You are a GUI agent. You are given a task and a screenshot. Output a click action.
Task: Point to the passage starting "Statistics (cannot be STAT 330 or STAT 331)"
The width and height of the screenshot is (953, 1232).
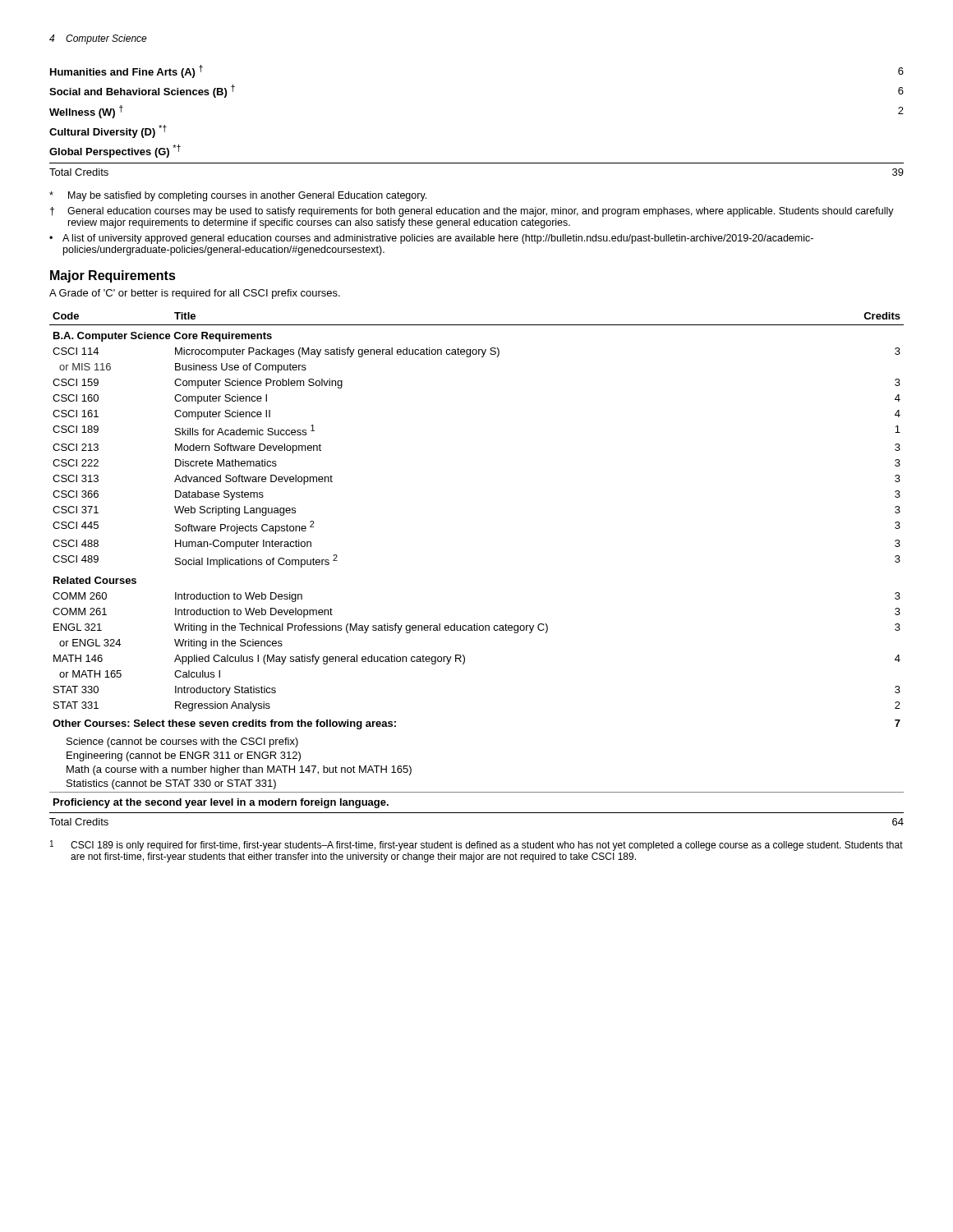pyautogui.click(x=171, y=783)
